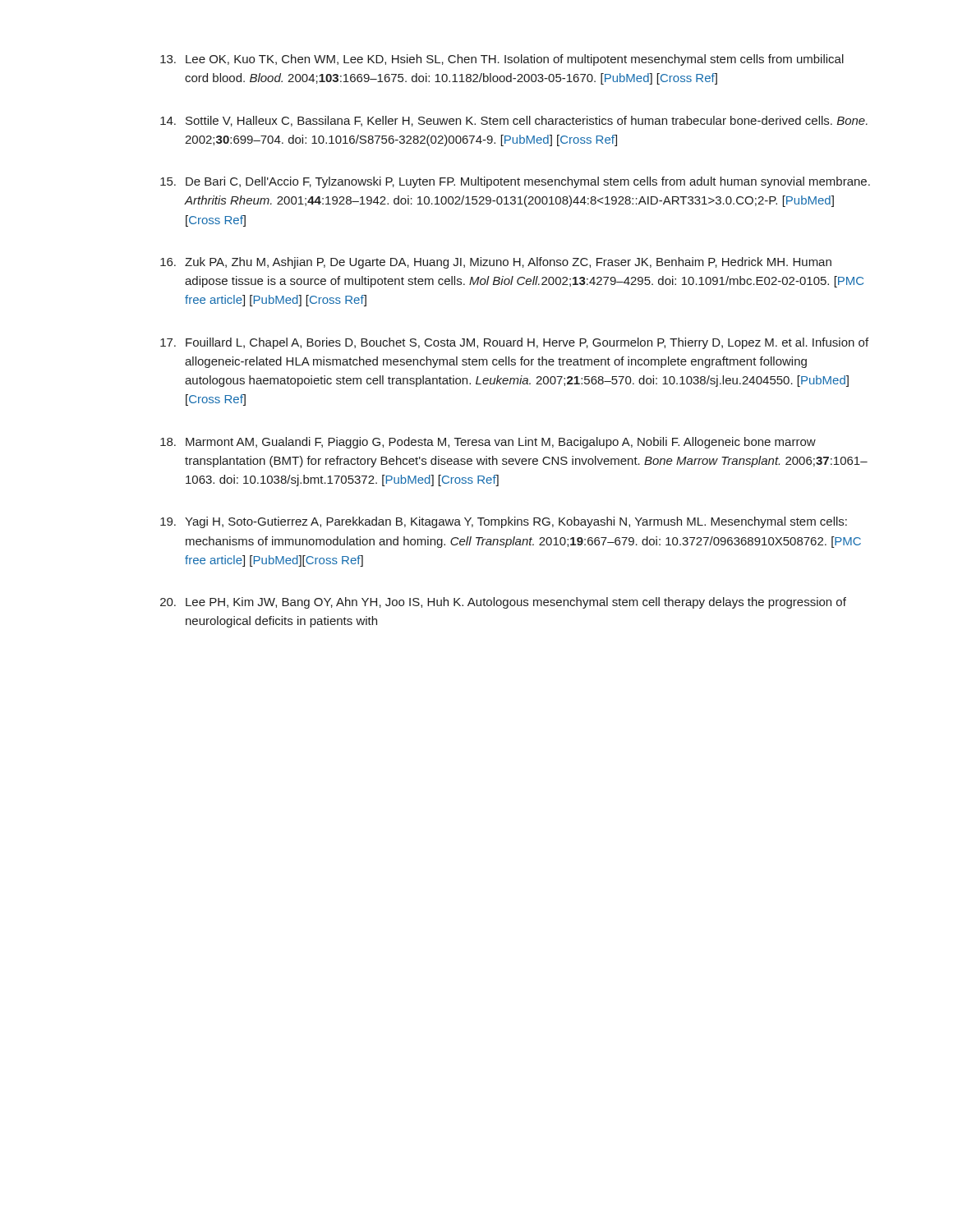The height and width of the screenshot is (1232, 953).
Task: Select the list item with the text "15. De Bari C, Dell'Accio F, Tylzanowski P,"
Action: pyautogui.click(x=501, y=200)
